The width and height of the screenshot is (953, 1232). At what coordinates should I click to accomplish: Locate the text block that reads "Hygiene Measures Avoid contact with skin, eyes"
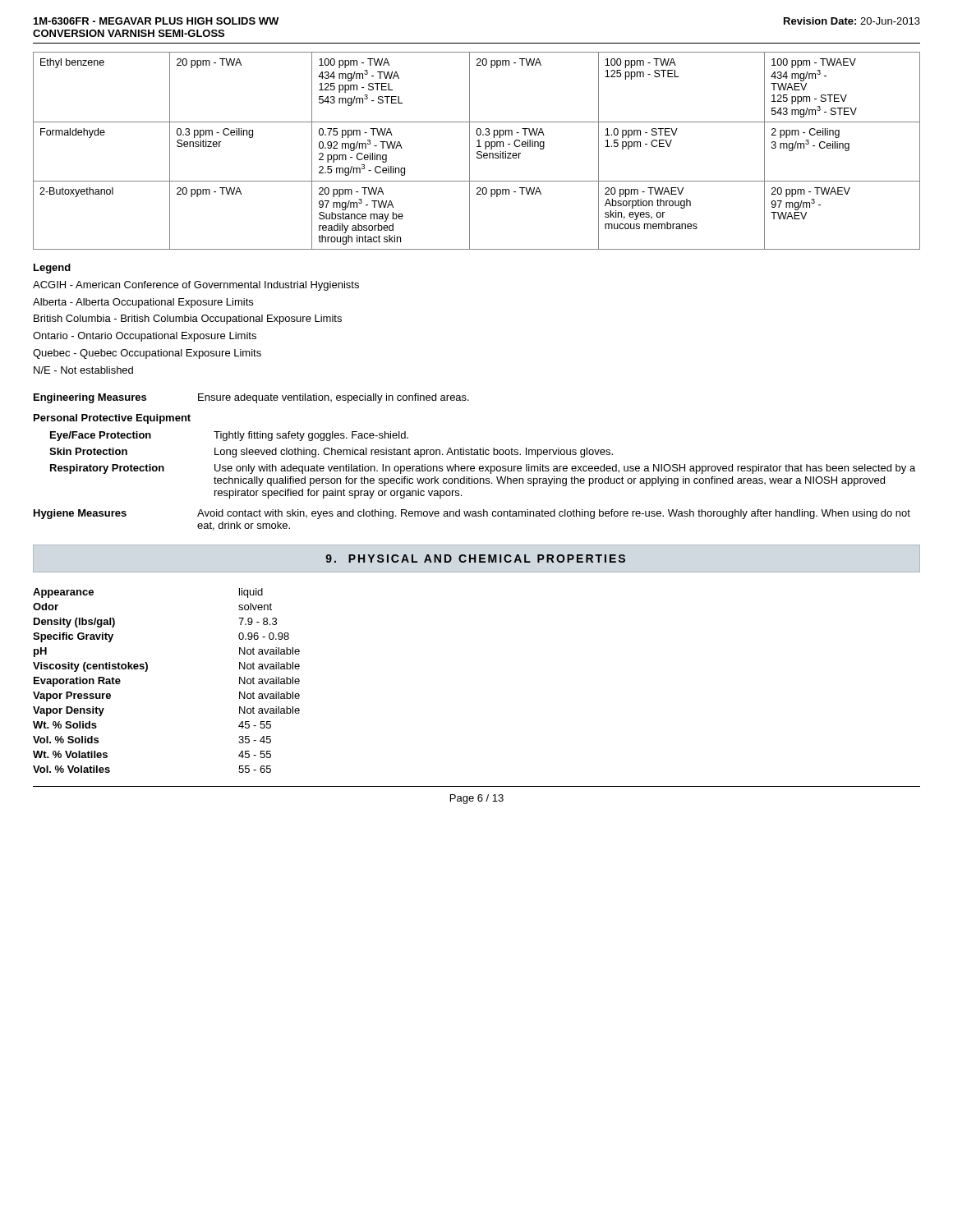pos(476,519)
